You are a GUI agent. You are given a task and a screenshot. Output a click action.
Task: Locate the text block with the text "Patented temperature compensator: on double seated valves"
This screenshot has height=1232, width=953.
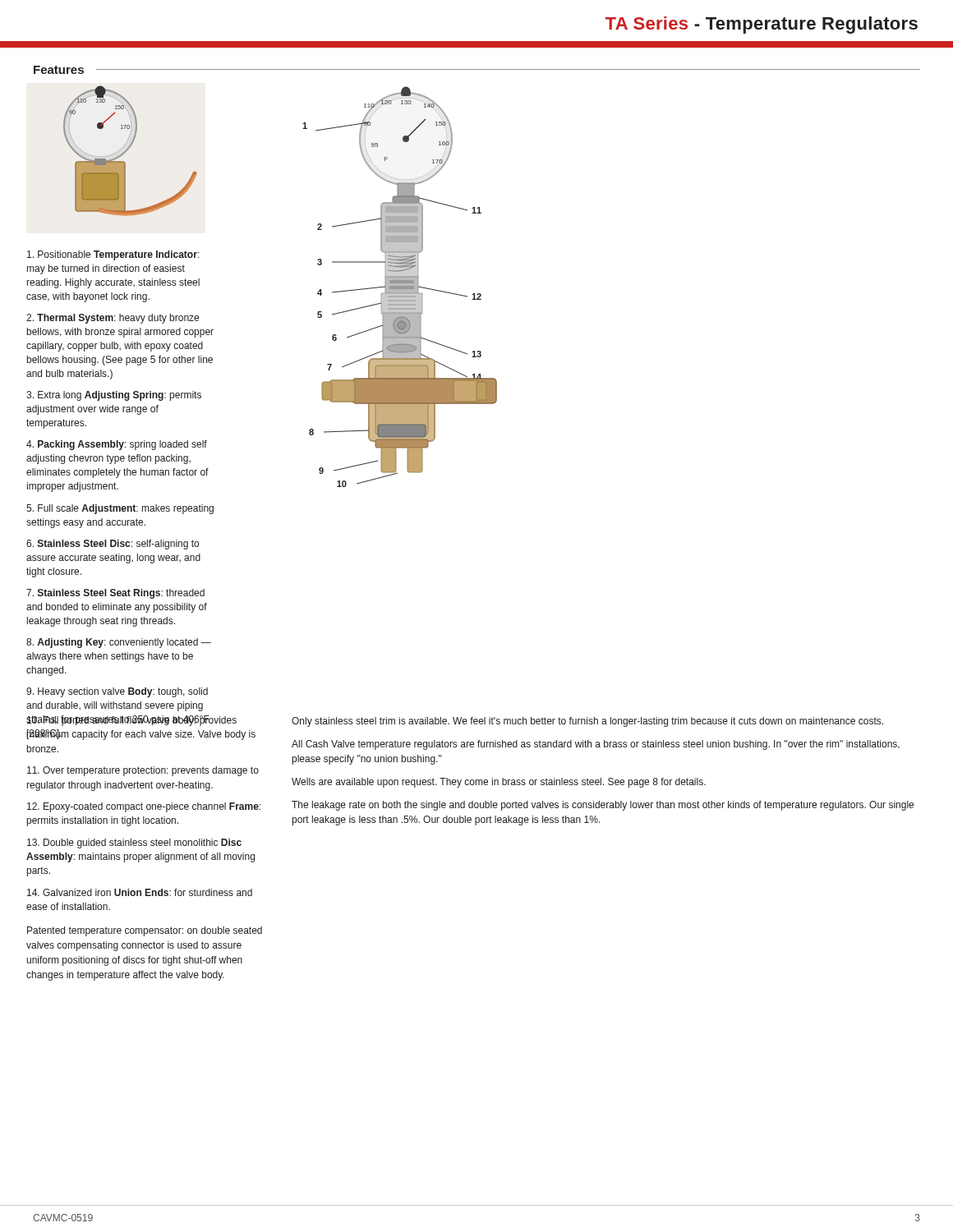click(x=144, y=952)
